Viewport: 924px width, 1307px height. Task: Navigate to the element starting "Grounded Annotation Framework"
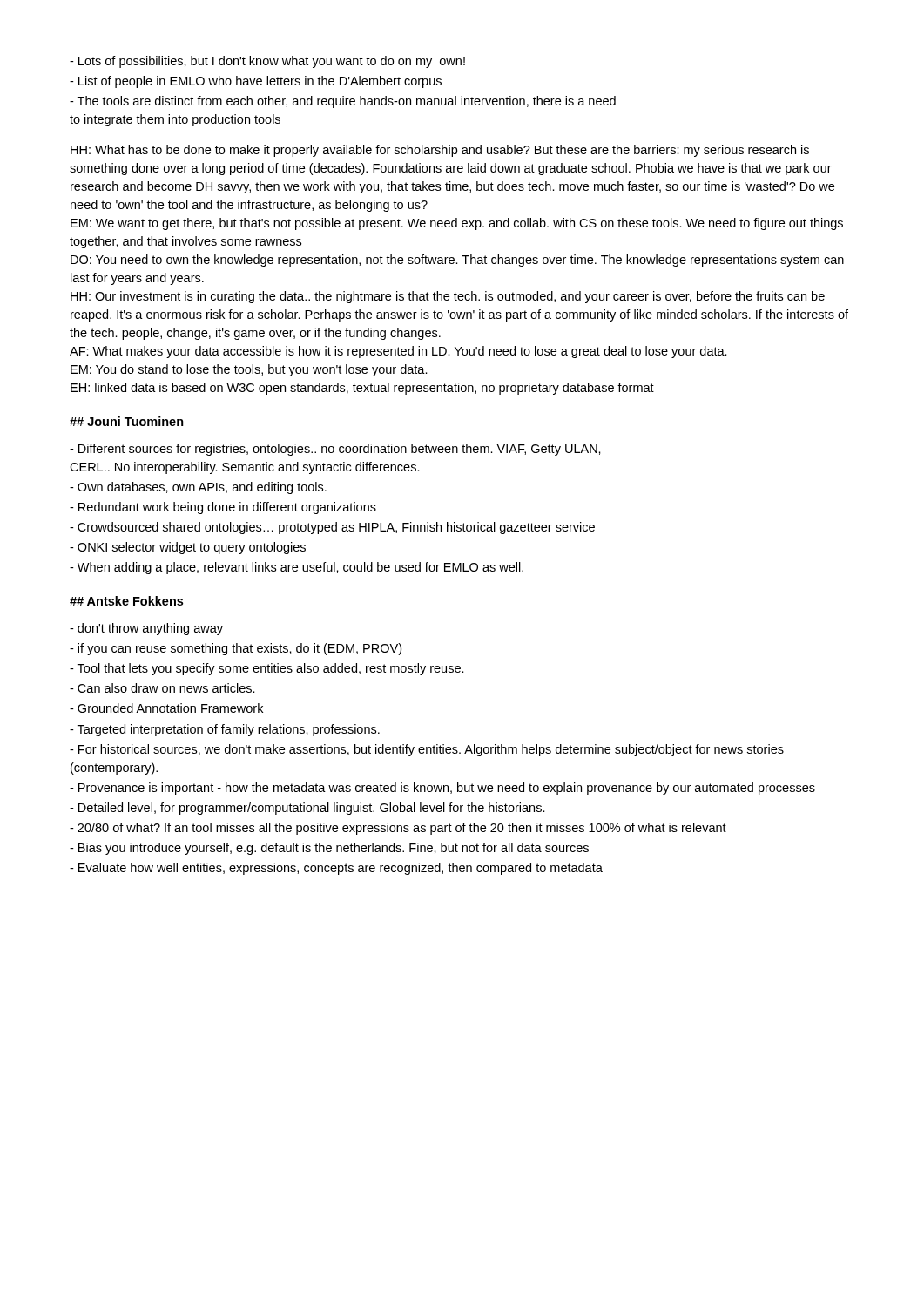pos(167,709)
